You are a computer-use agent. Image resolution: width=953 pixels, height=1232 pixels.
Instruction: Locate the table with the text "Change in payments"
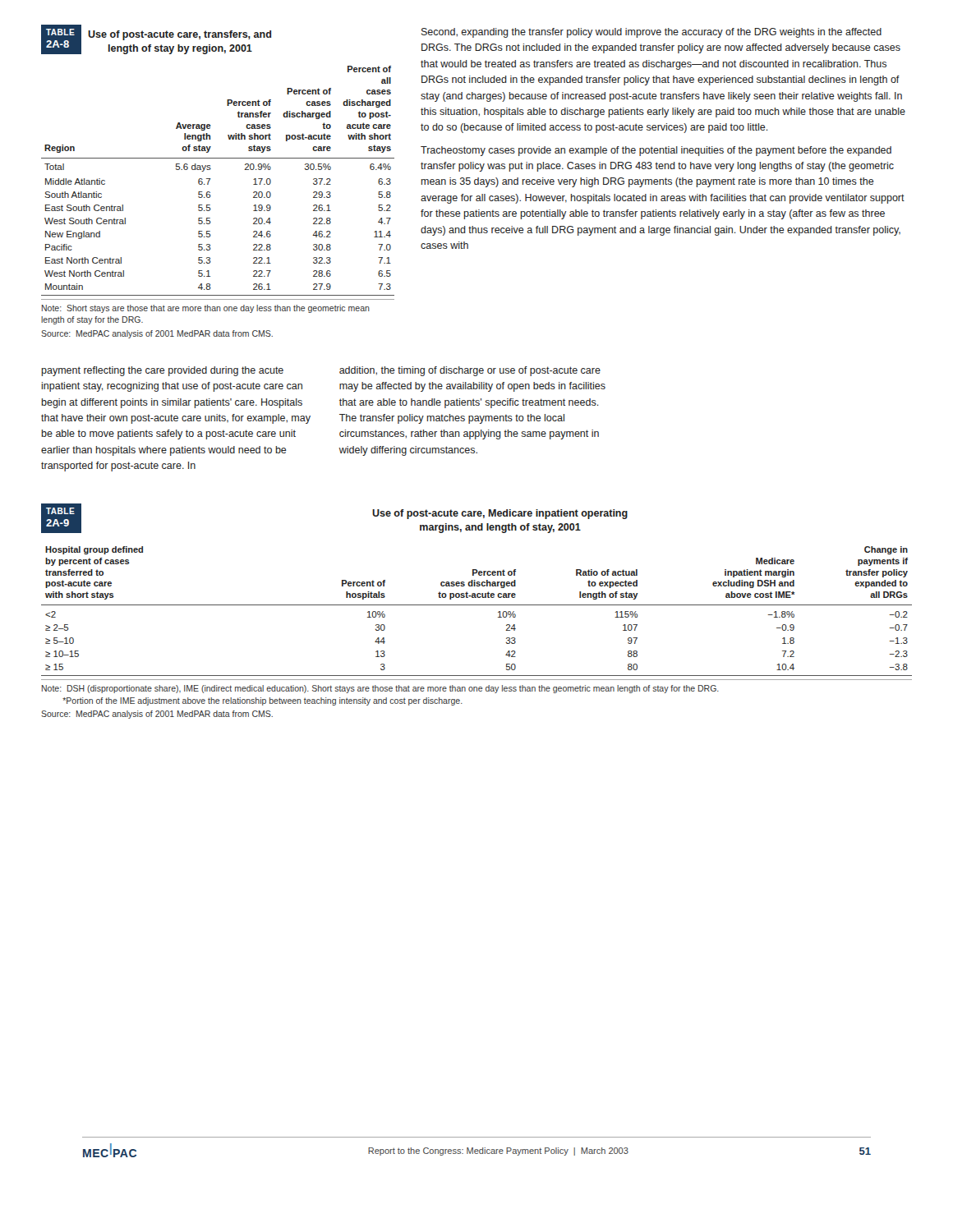(476, 590)
